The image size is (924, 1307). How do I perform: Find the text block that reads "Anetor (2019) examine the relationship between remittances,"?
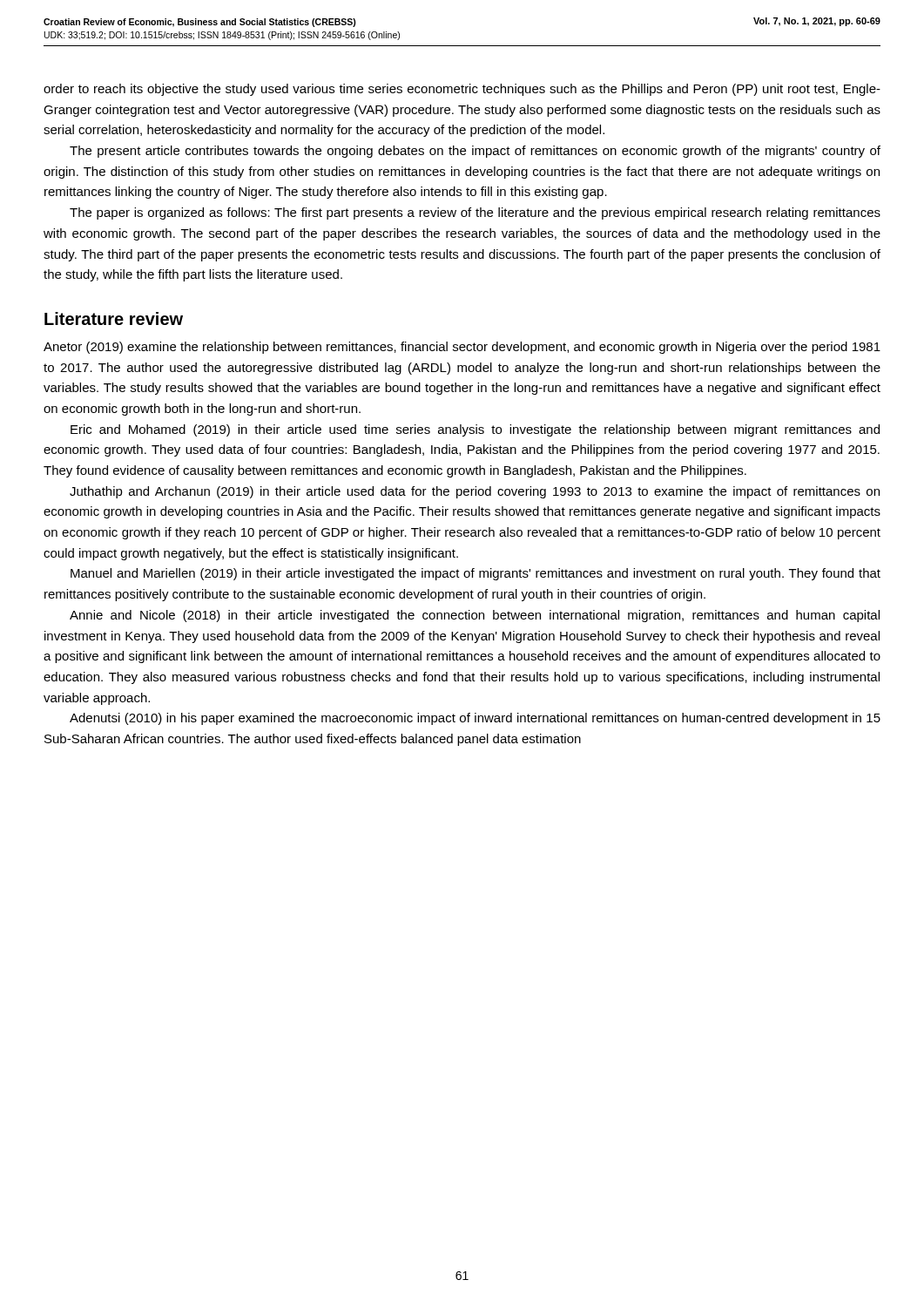[x=462, y=543]
